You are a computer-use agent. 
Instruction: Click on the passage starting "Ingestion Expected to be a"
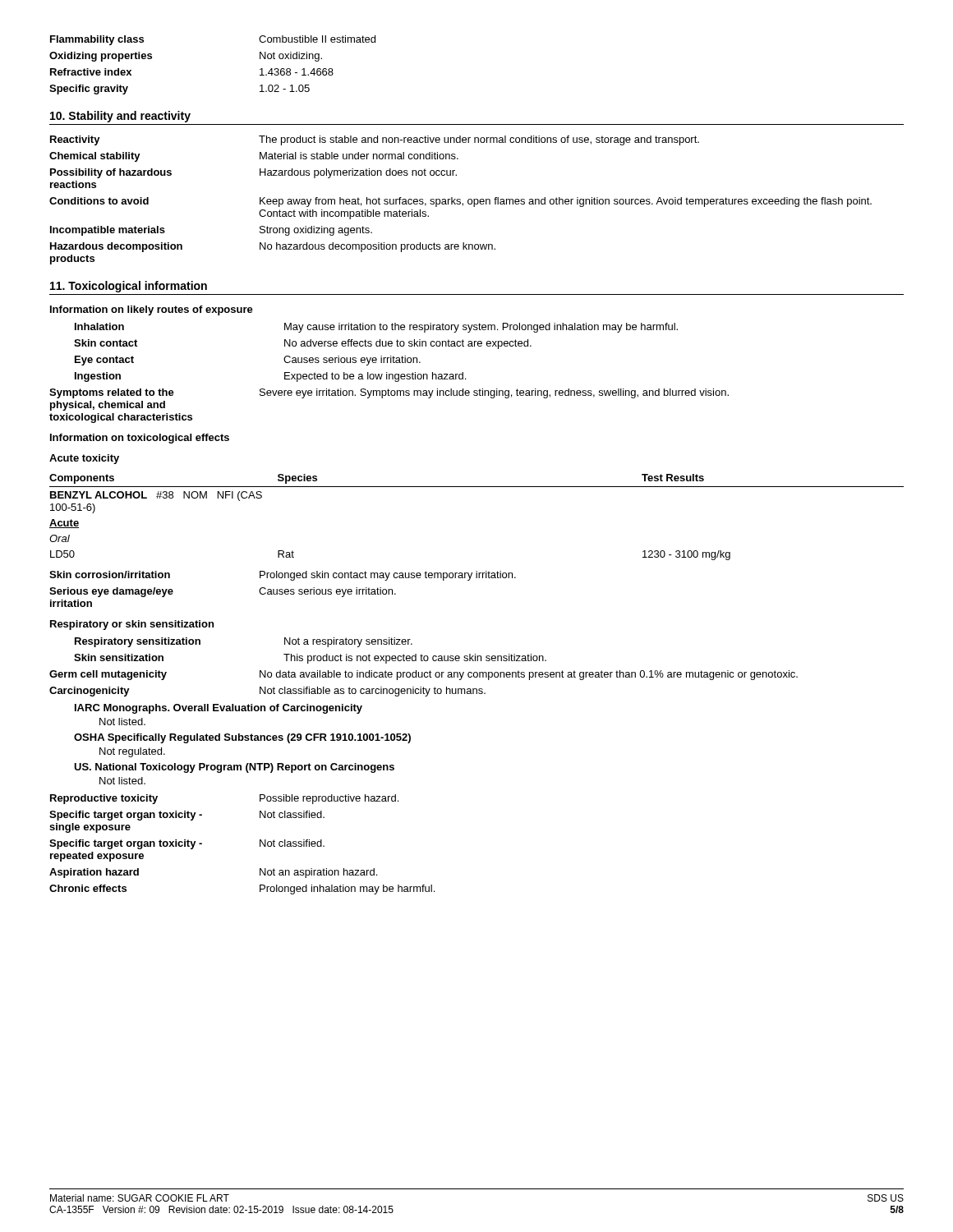(97, 377)
